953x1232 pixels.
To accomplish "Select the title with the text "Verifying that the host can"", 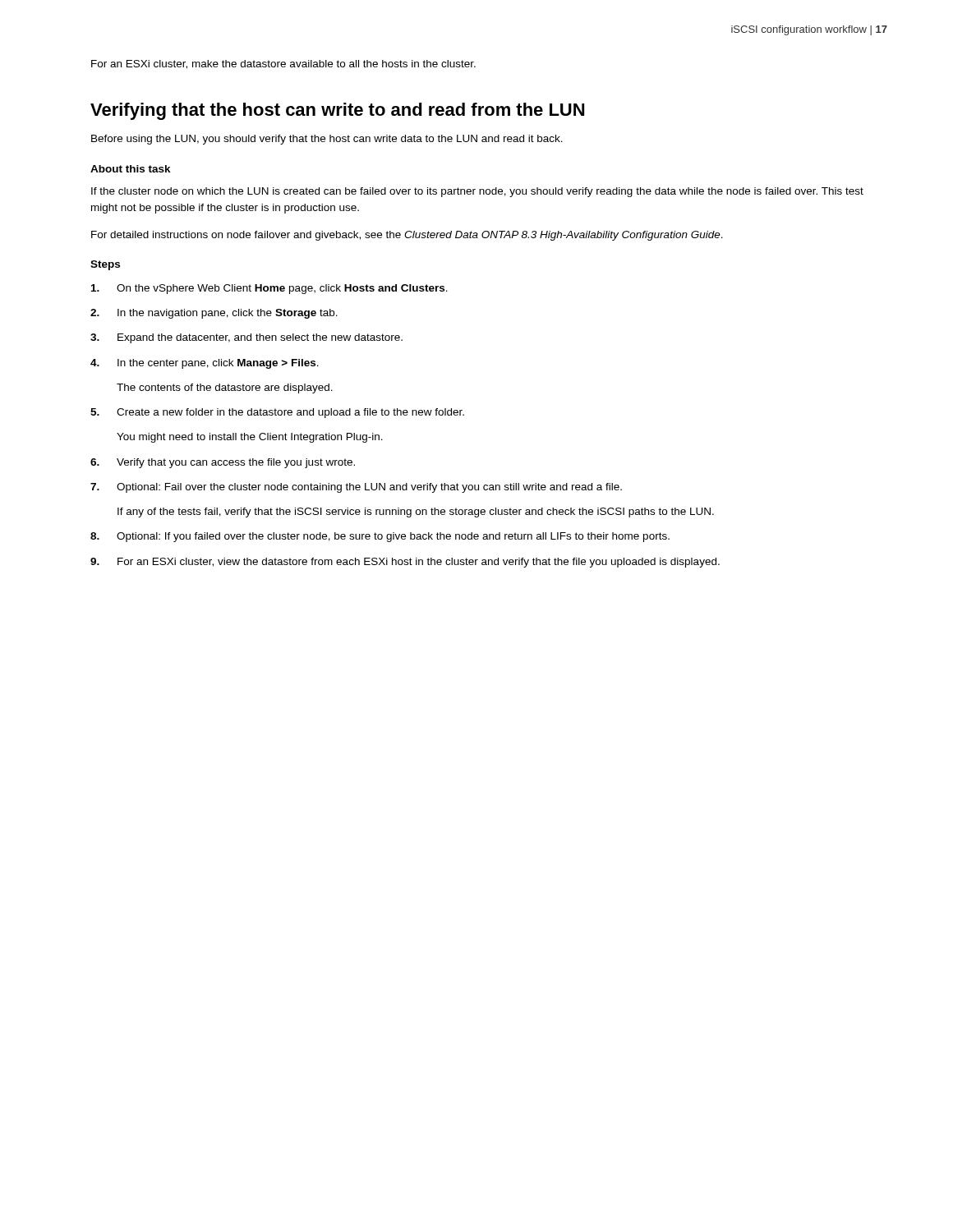I will click(x=338, y=110).
